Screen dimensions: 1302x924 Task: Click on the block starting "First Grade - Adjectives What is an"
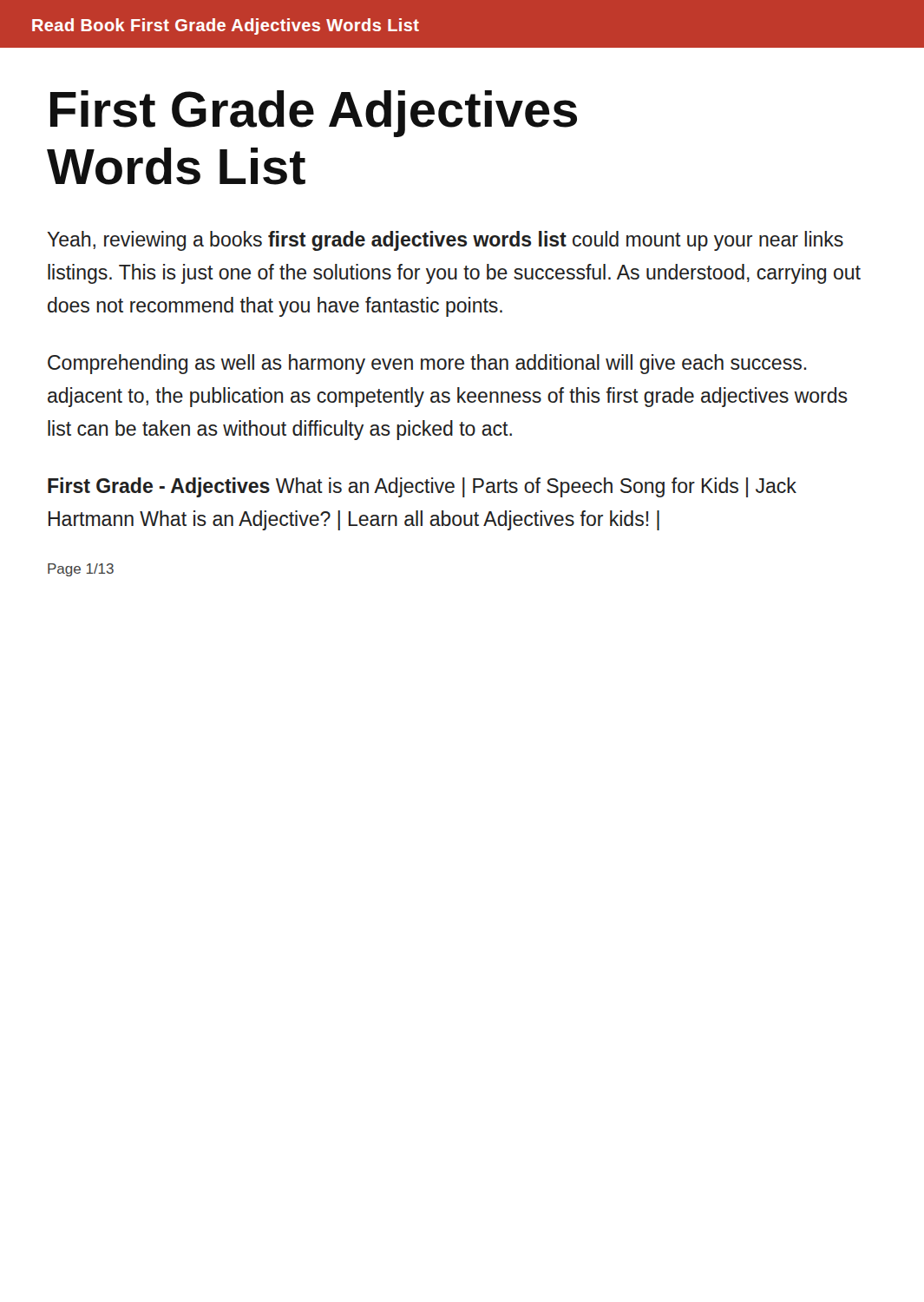click(x=422, y=502)
